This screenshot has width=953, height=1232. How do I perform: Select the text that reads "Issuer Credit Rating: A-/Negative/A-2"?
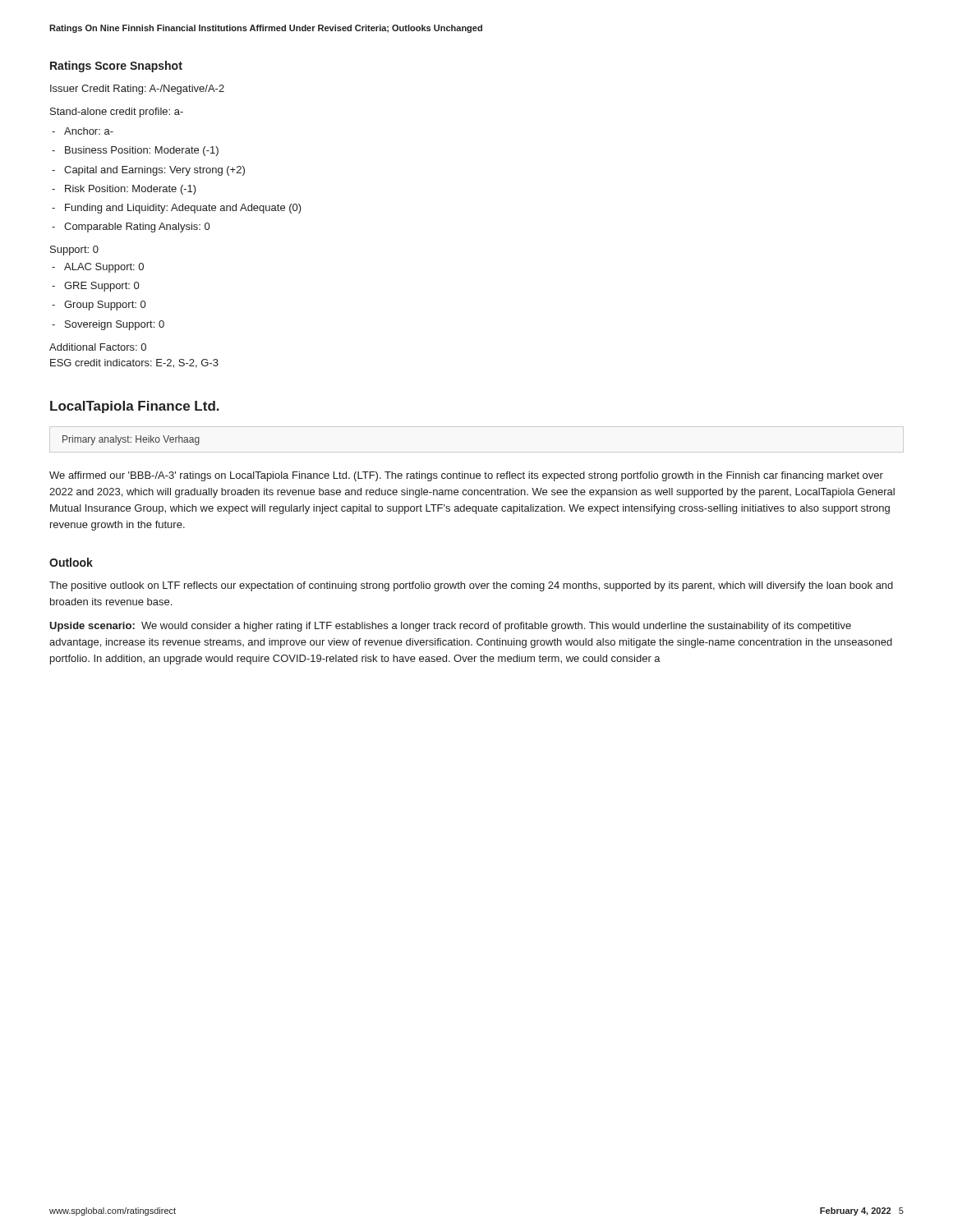(137, 88)
